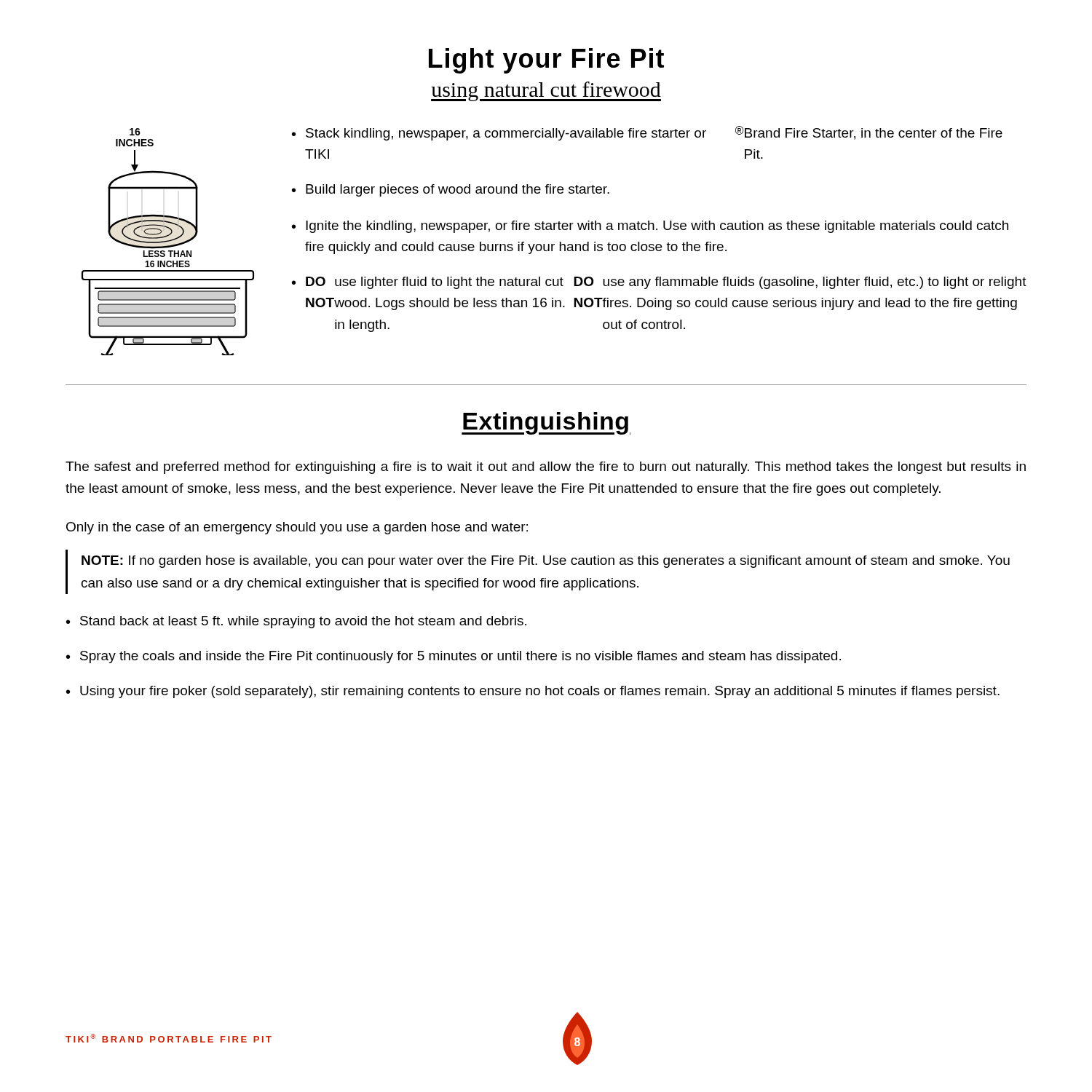This screenshot has width=1092, height=1092.
Task: Click the passage that begins "Only in the case"
Action: click(297, 527)
